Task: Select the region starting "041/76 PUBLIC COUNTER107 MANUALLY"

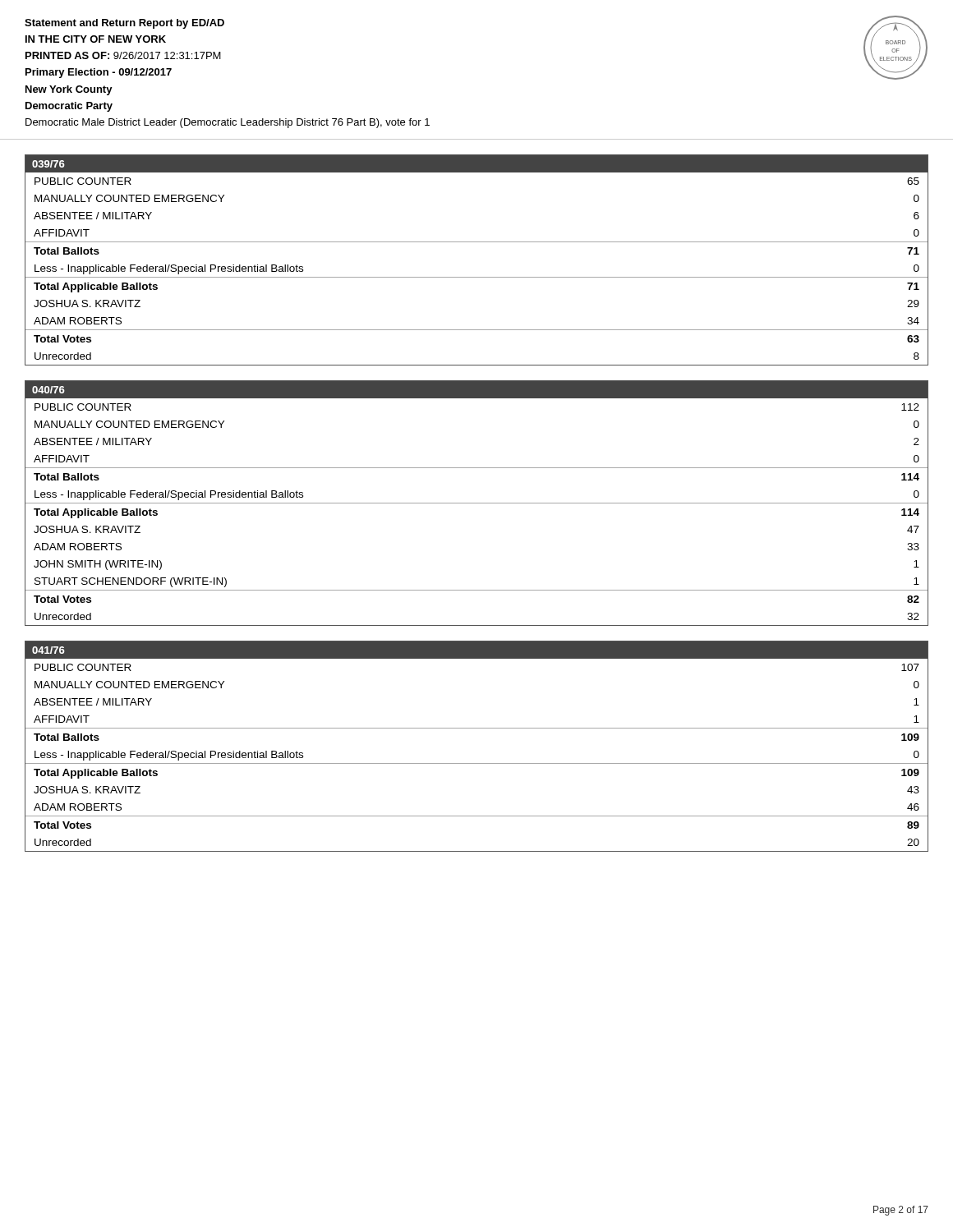Action: pyautogui.click(x=476, y=746)
